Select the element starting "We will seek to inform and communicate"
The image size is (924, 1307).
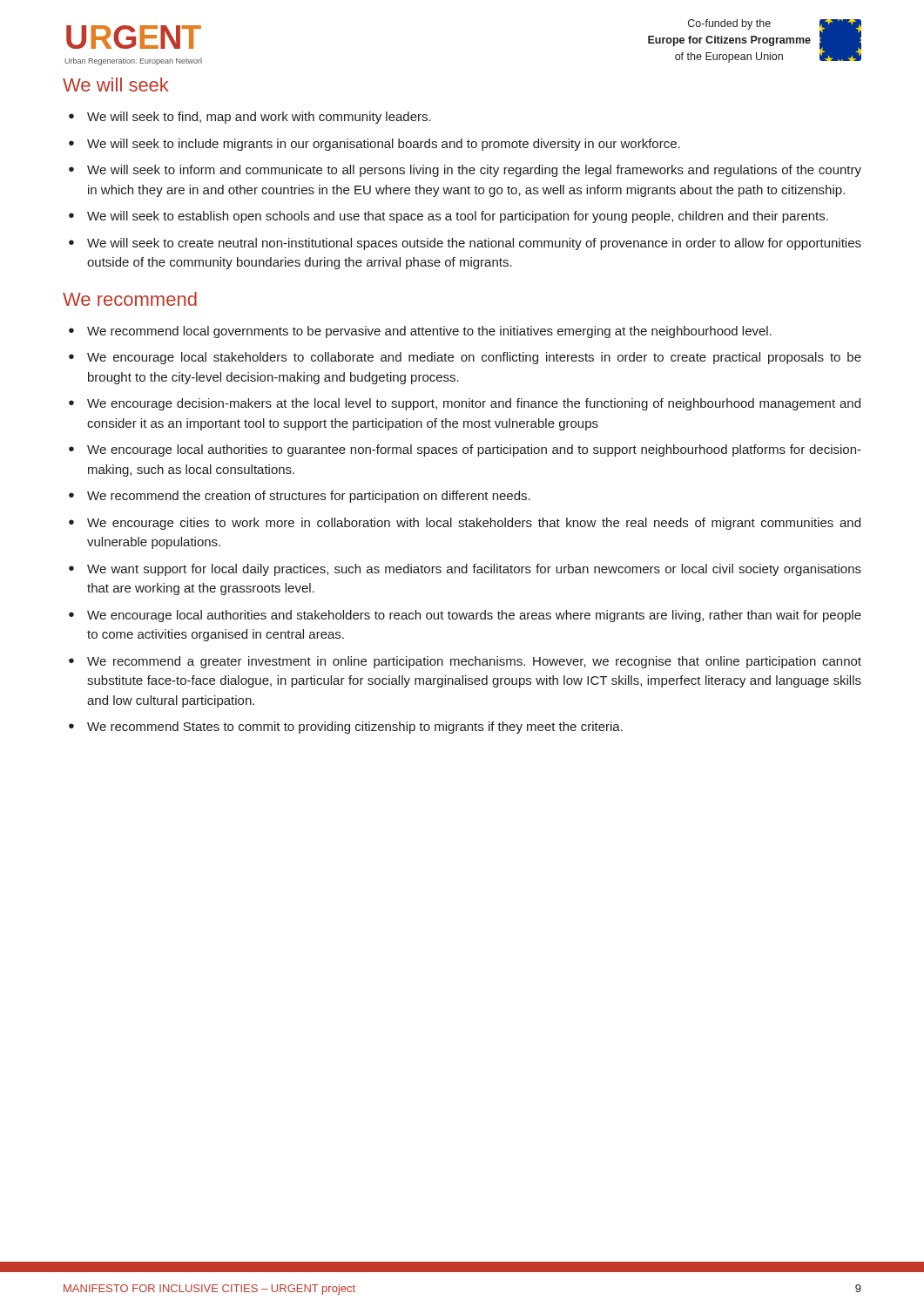pos(474,179)
